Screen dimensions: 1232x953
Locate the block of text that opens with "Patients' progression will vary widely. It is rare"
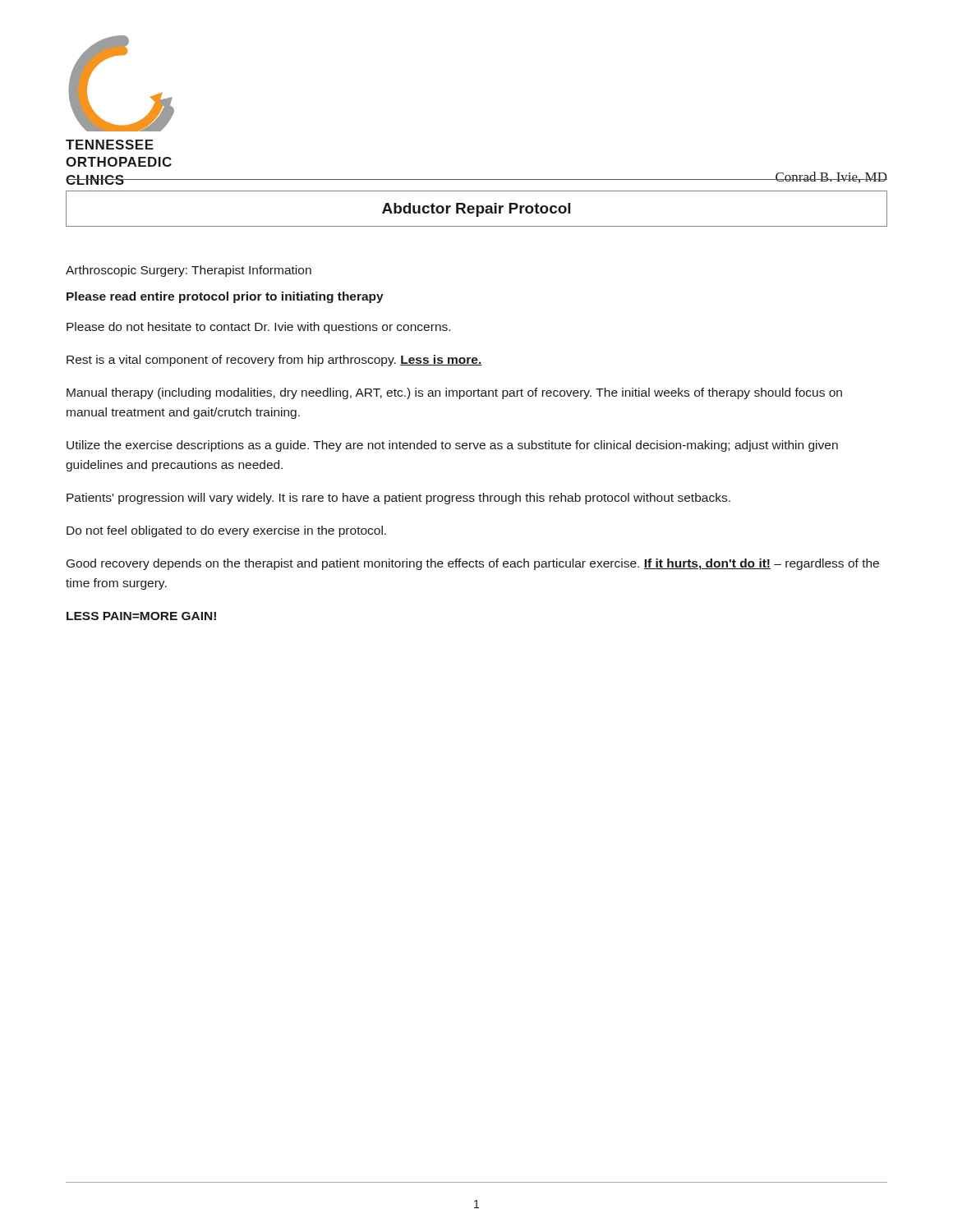(x=398, y=497)
